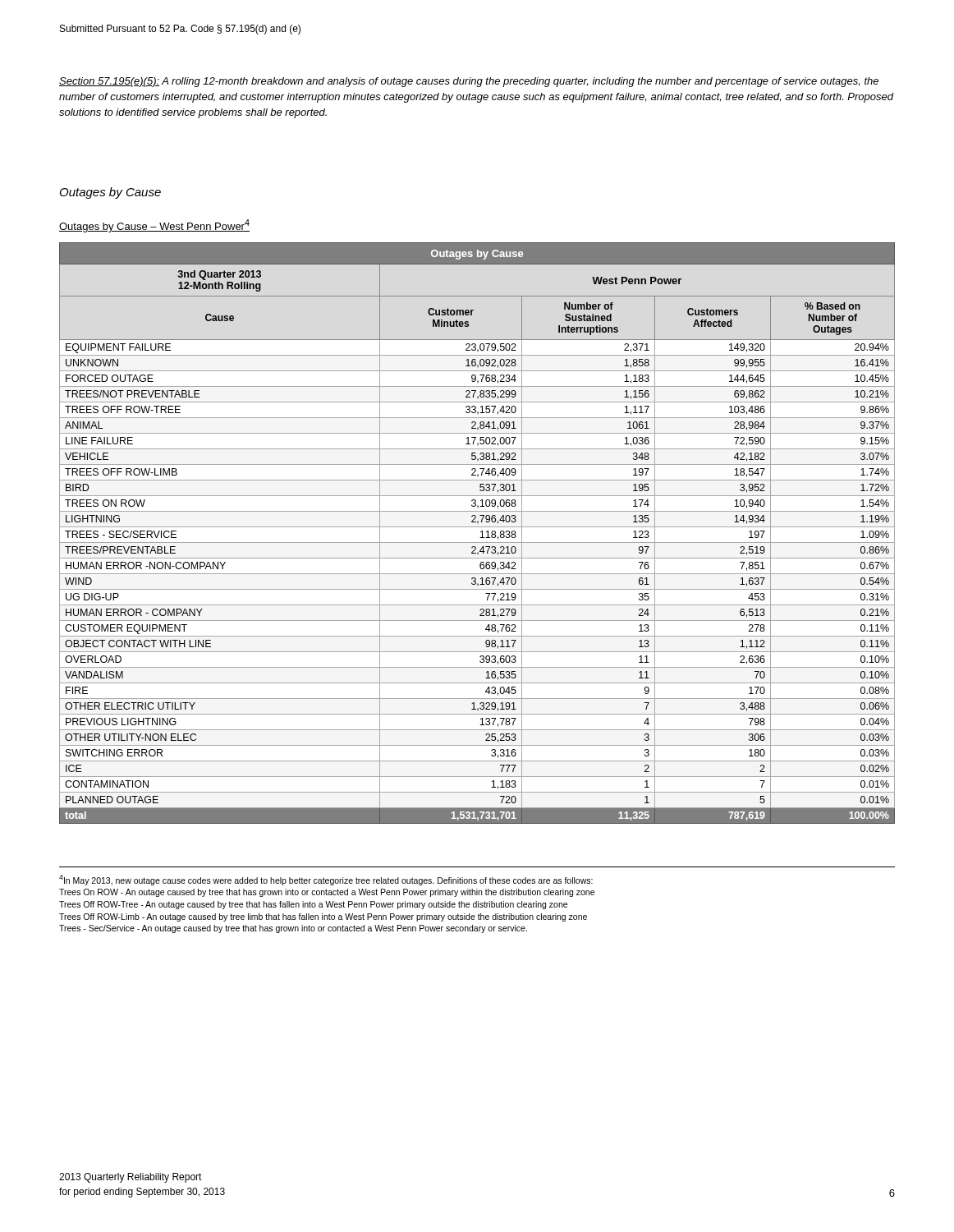Locate a section header

110,192
